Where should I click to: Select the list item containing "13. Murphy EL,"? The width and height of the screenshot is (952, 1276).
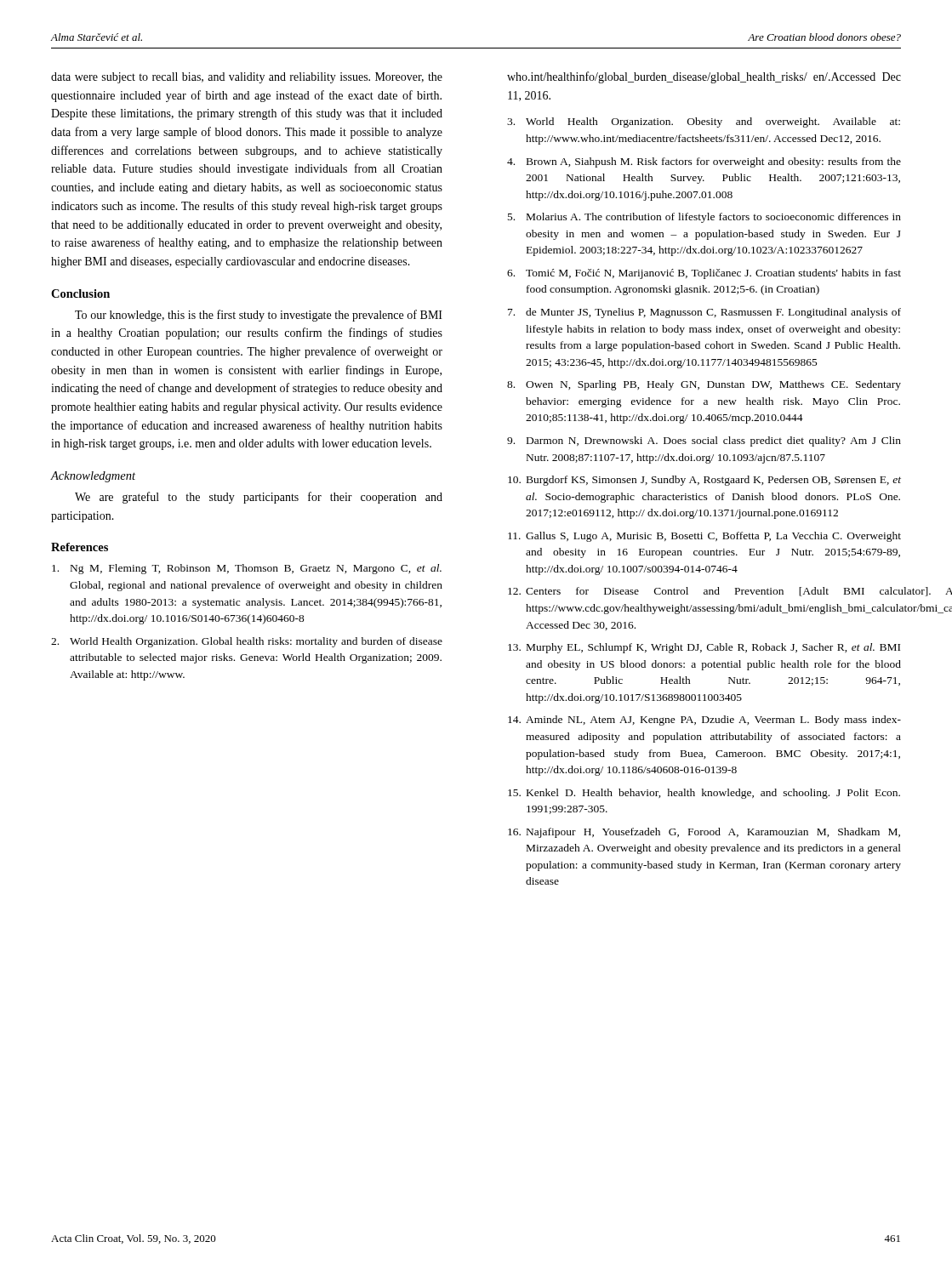pos(704,672)
